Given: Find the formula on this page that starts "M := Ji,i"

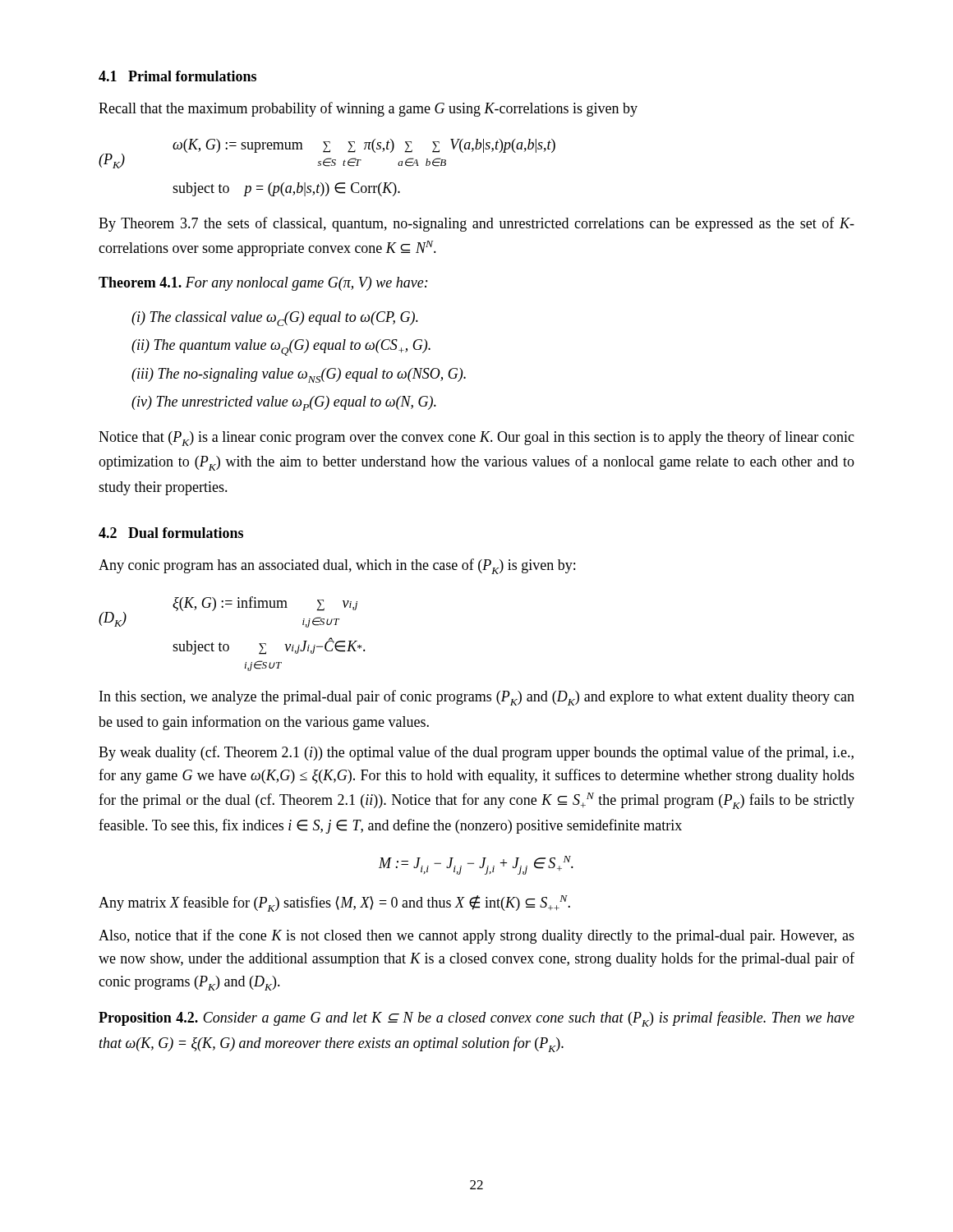Looking at the screenshot, I should 476,863.
